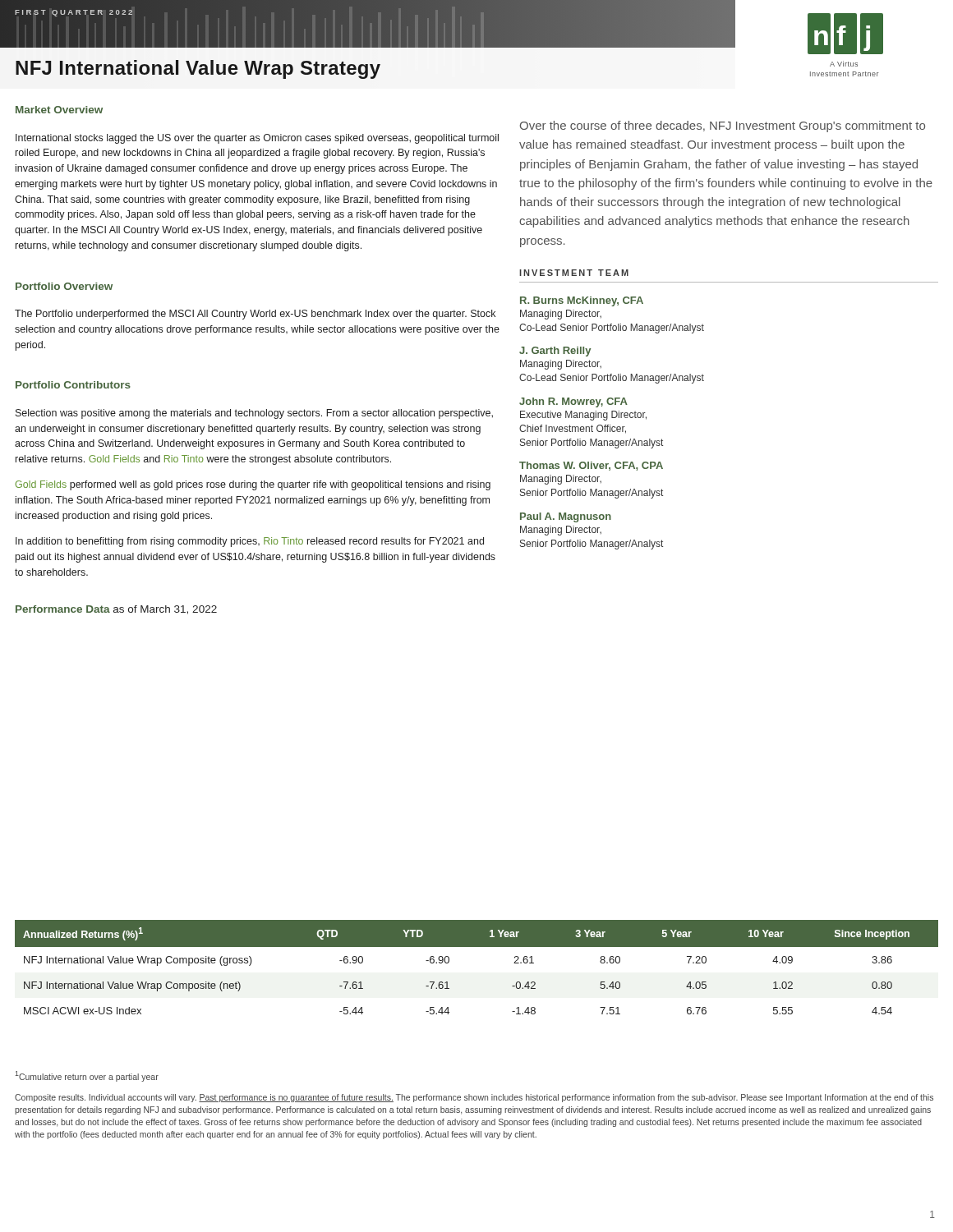This screenshot has width=953, height=1232.
Task: Locate the block of text that opens with "Paul A. Magnuson Managing"
Action: 566,517
